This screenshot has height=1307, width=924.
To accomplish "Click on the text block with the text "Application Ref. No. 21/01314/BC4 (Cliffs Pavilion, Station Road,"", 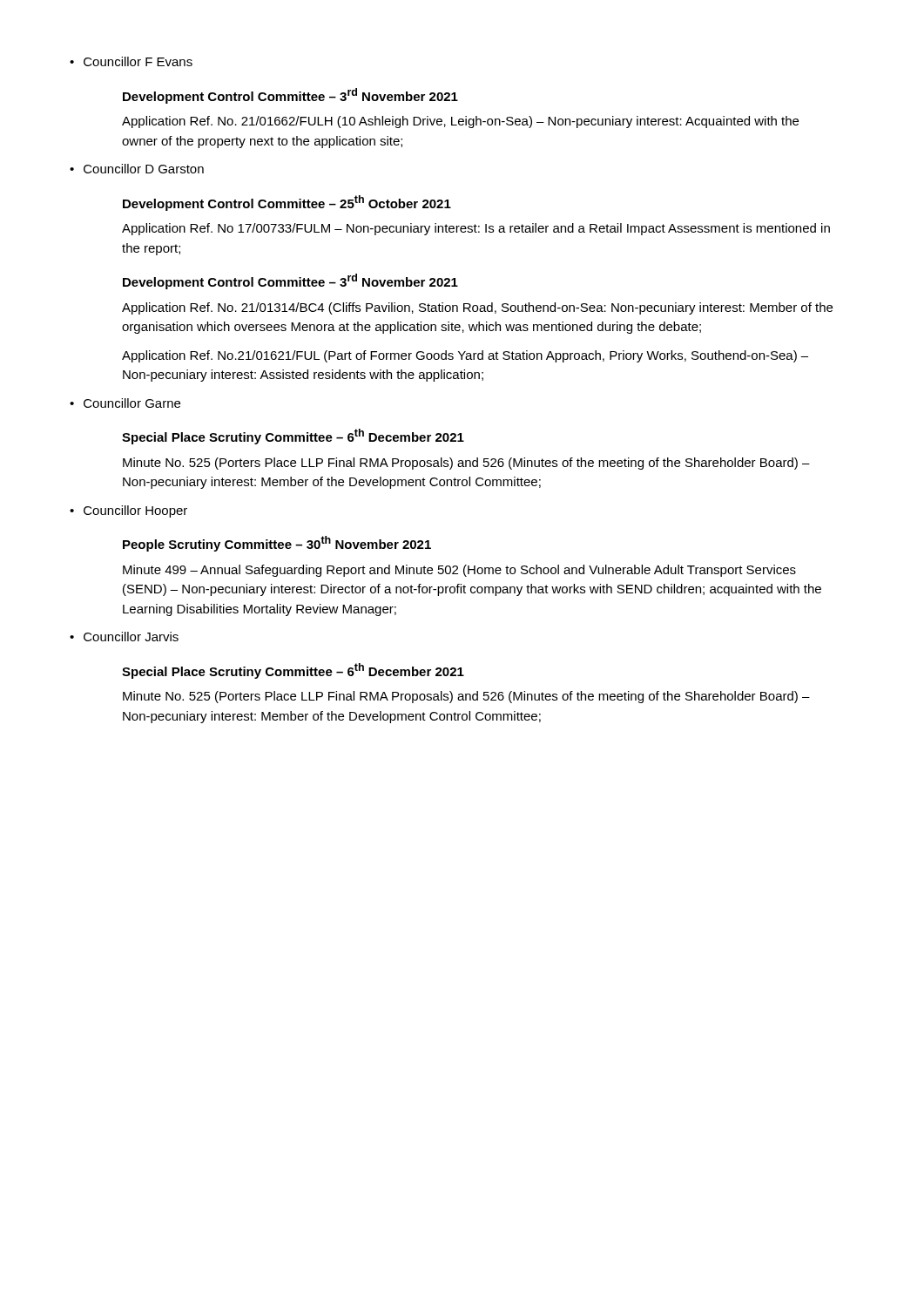I will tap(478, 316).
